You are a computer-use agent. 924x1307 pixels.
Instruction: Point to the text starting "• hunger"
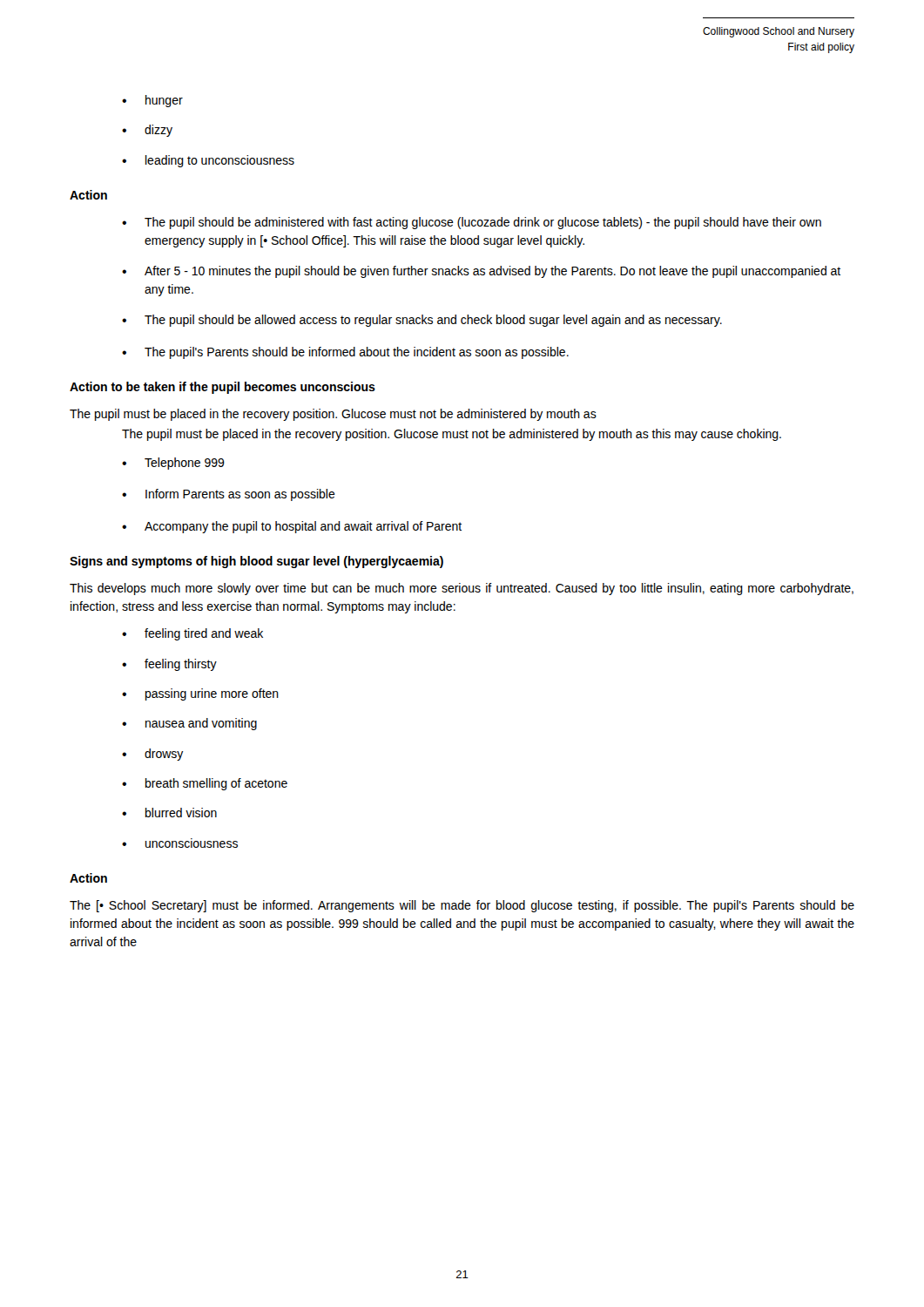[152, 101]
